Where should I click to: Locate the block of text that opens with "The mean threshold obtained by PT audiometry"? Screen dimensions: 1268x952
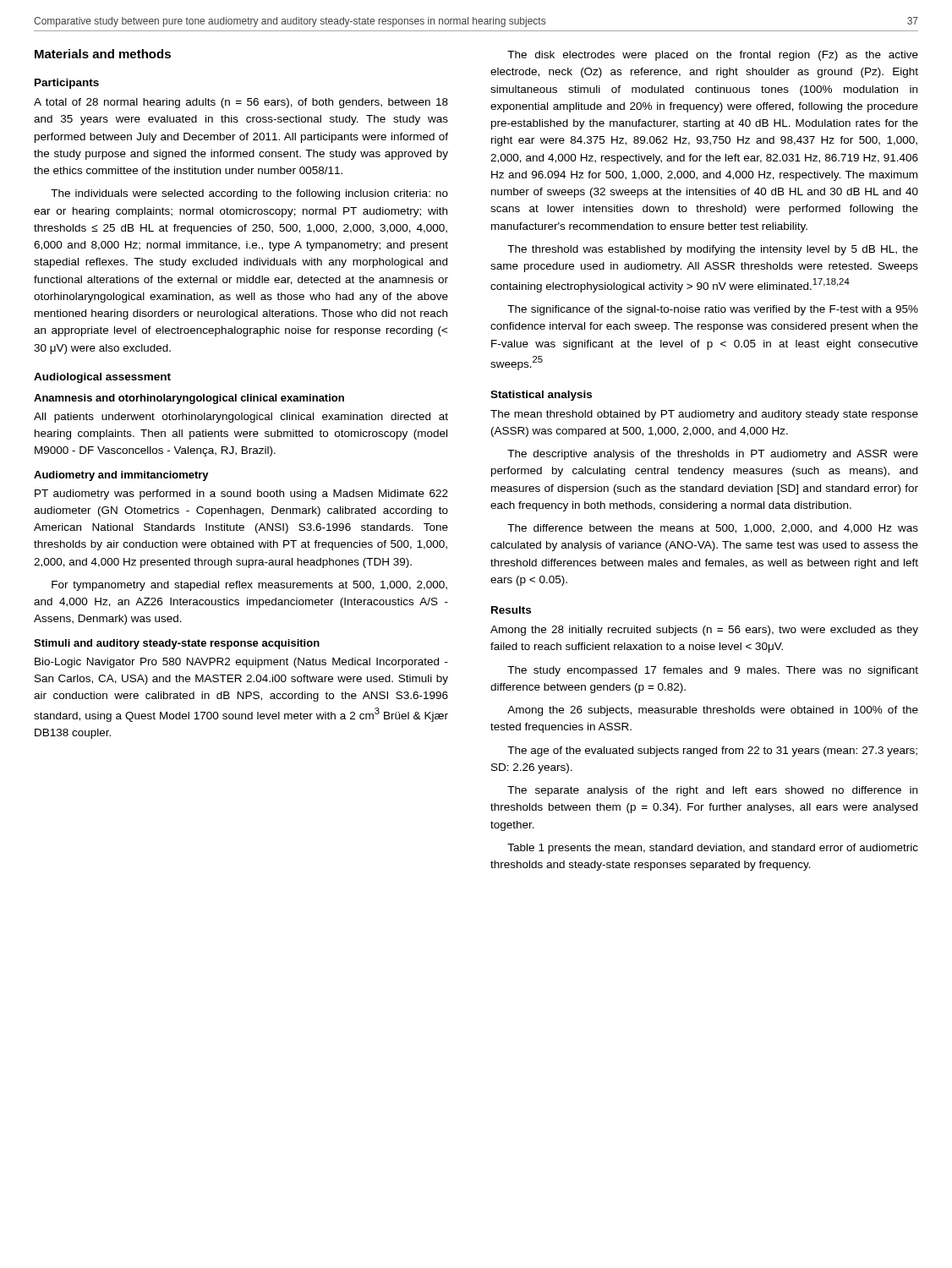704,497
